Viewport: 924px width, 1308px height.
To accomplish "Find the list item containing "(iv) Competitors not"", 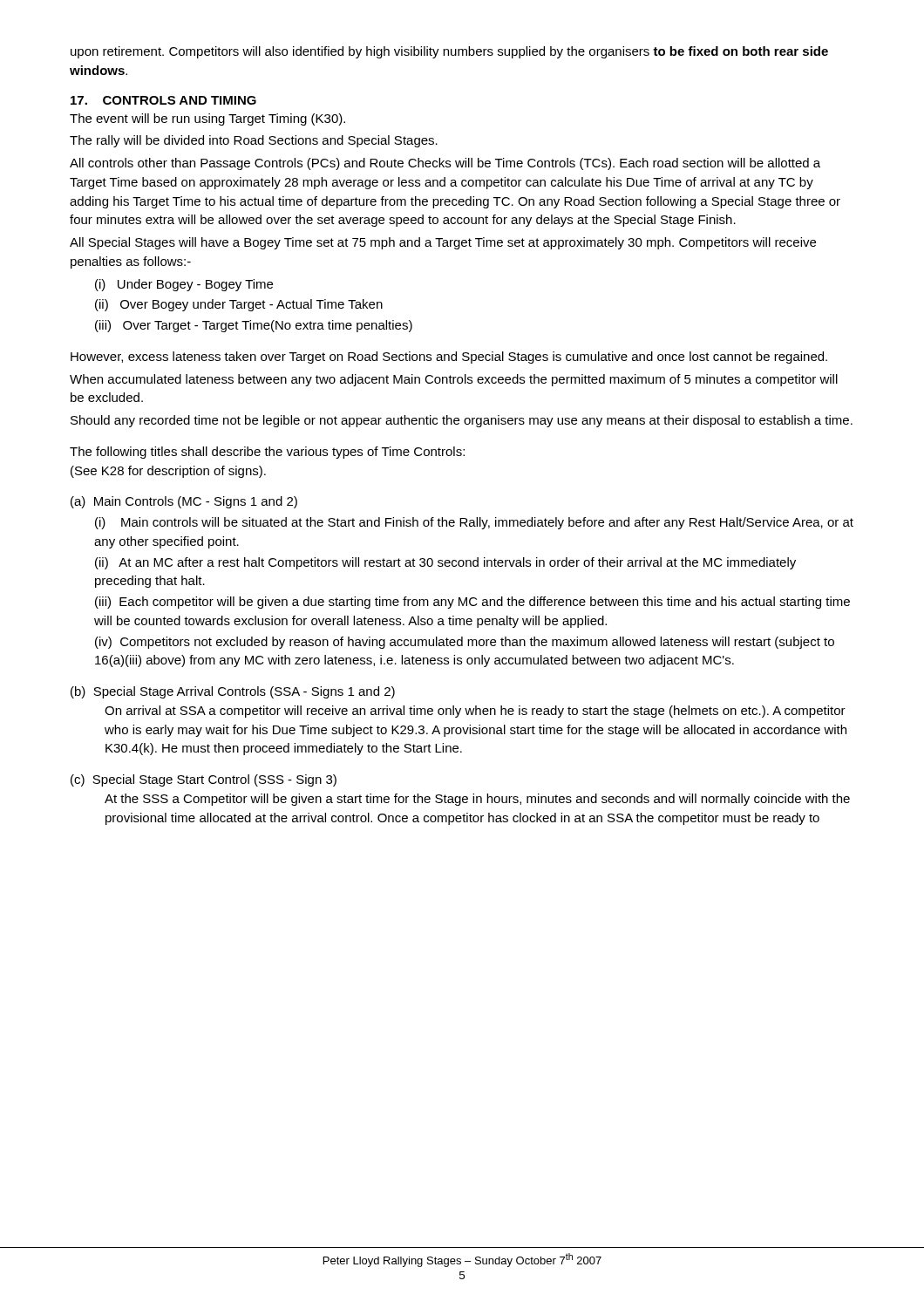I will click(x=464, y=650).
